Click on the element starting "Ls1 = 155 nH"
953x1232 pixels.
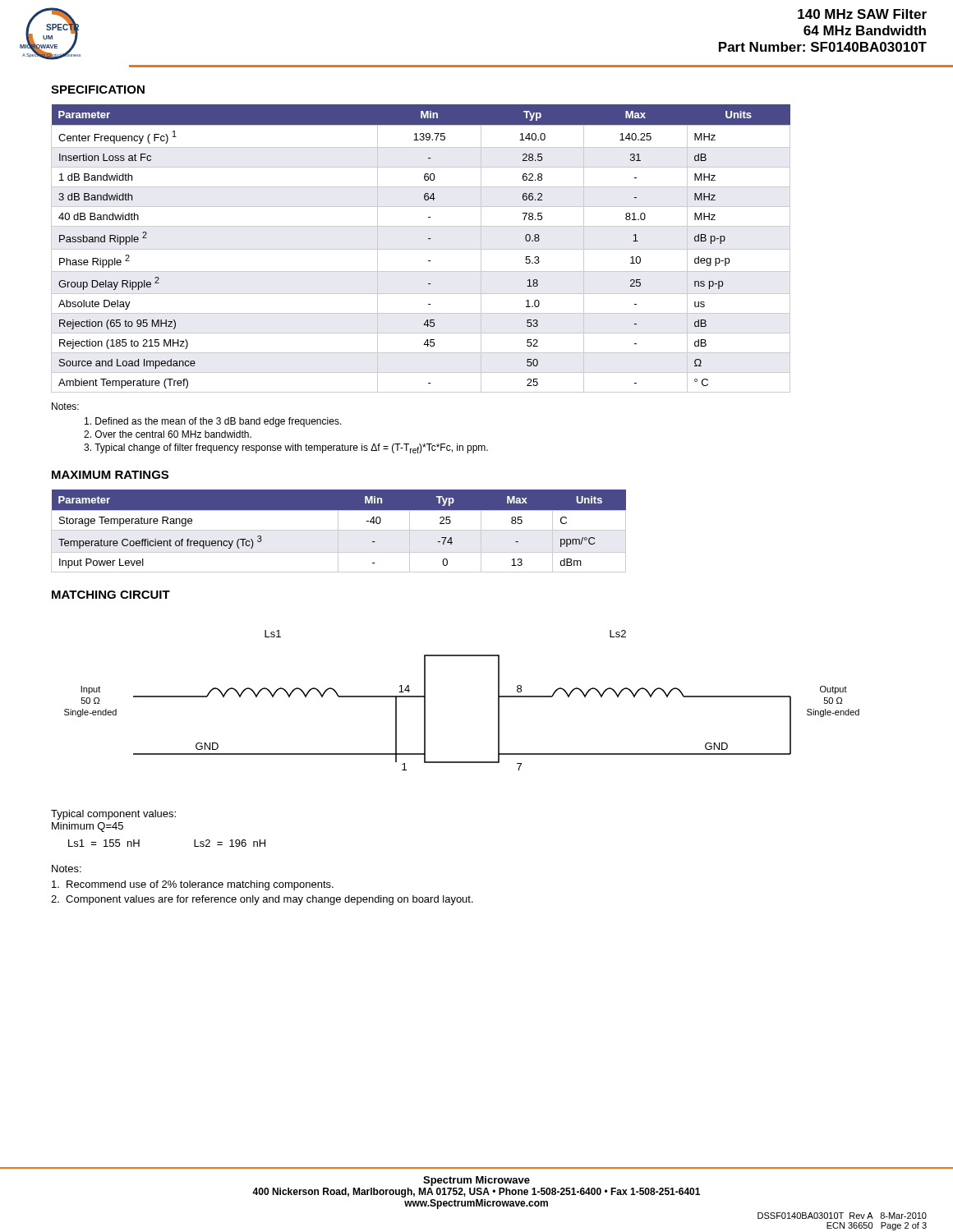[x=106, y=843]
